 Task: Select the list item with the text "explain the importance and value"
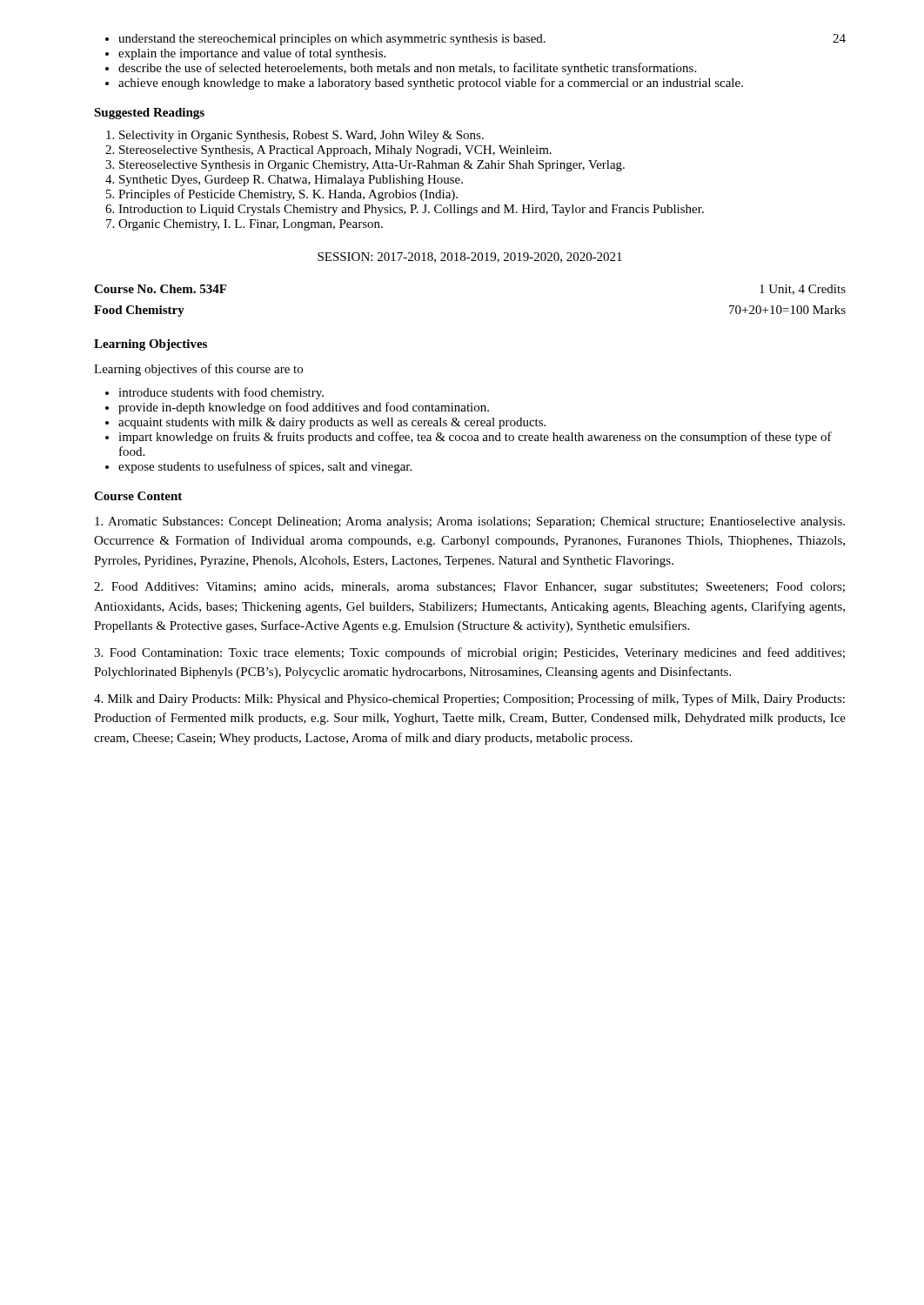(252, 53)
